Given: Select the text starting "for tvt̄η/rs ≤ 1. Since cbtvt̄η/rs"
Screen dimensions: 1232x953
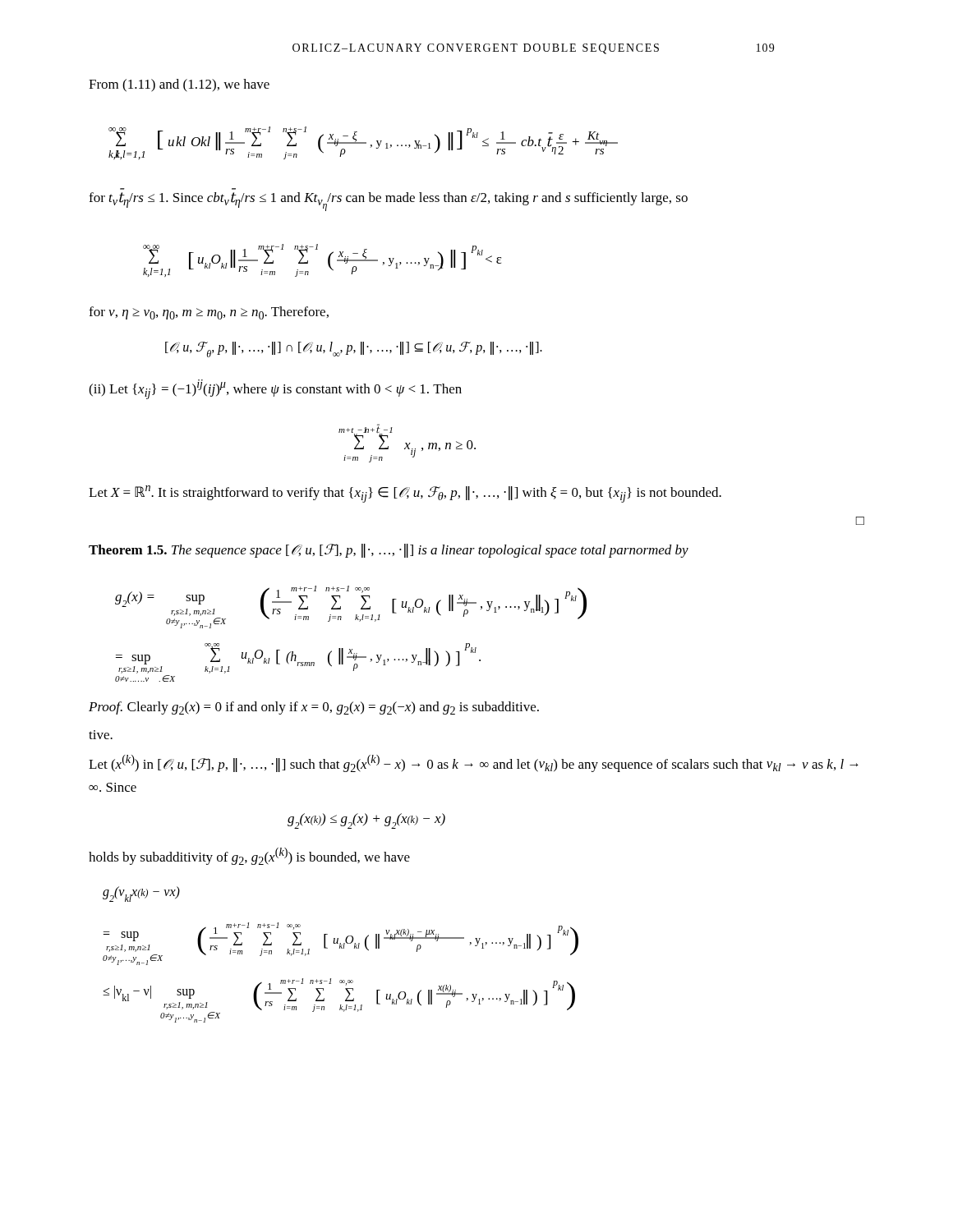Looking at the screenshot, I should tap(388, 200).
